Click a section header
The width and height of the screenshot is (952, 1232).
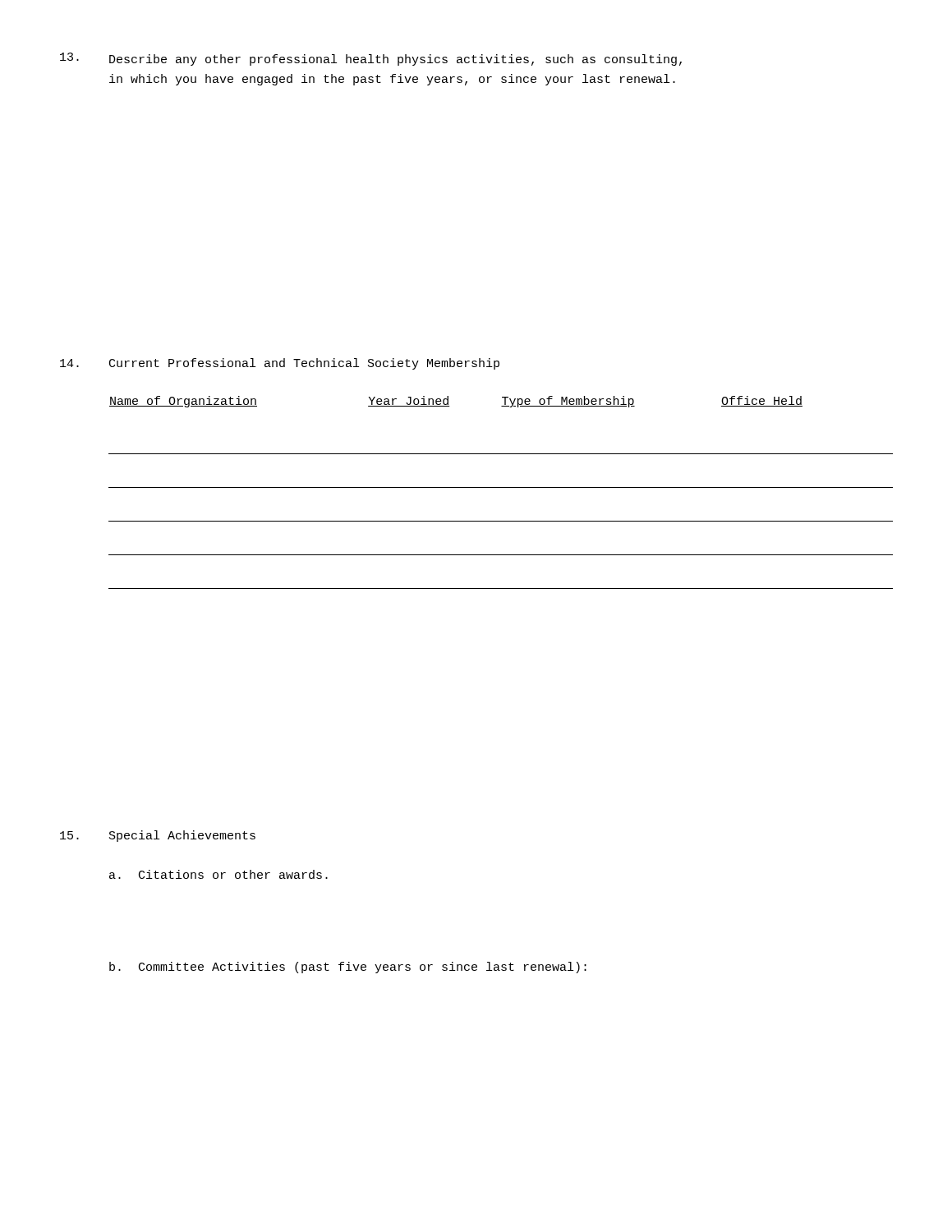(x=476, y=364)
